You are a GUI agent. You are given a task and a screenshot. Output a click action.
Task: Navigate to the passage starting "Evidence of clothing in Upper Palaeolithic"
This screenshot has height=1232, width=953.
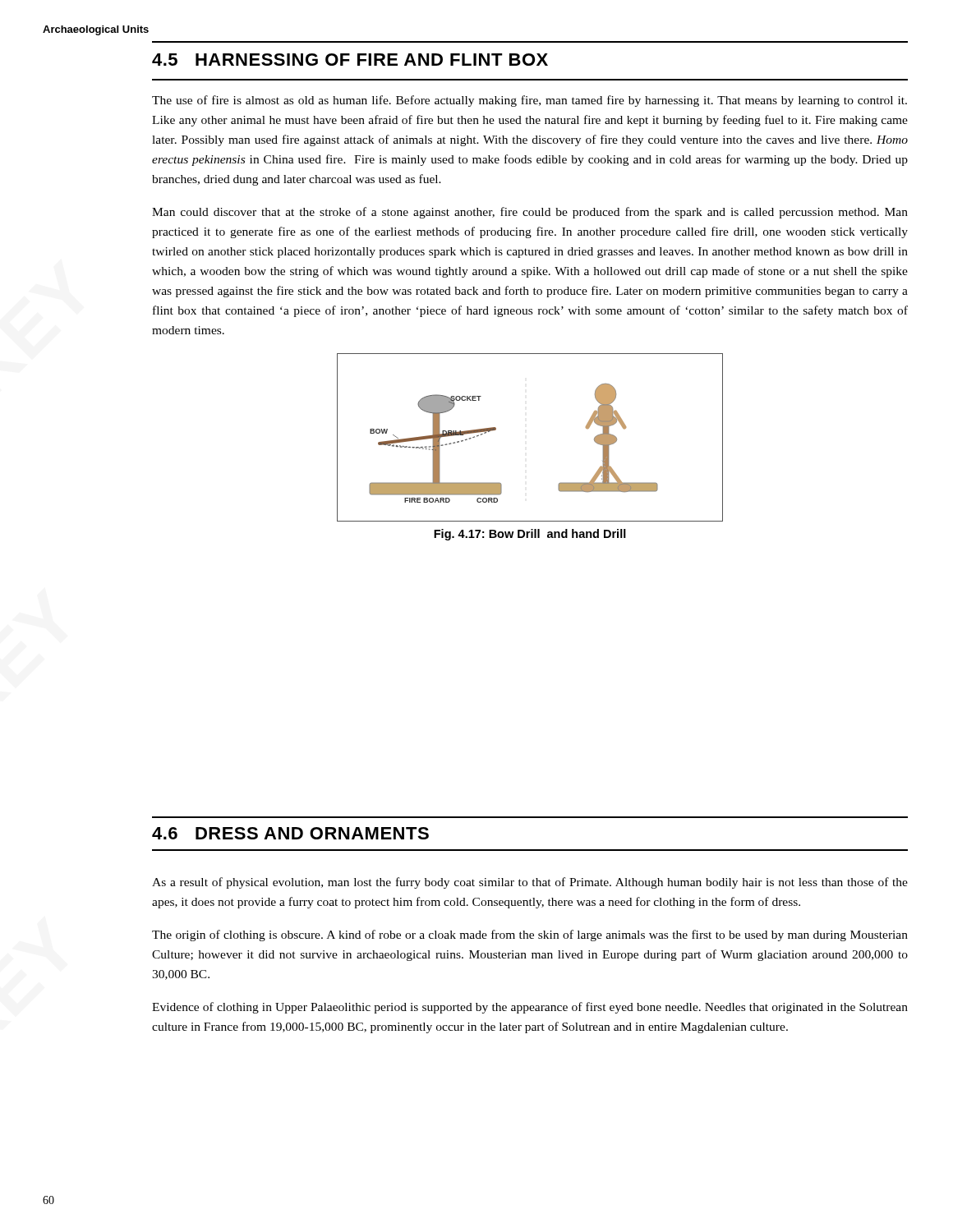[x=530, y=1016]
